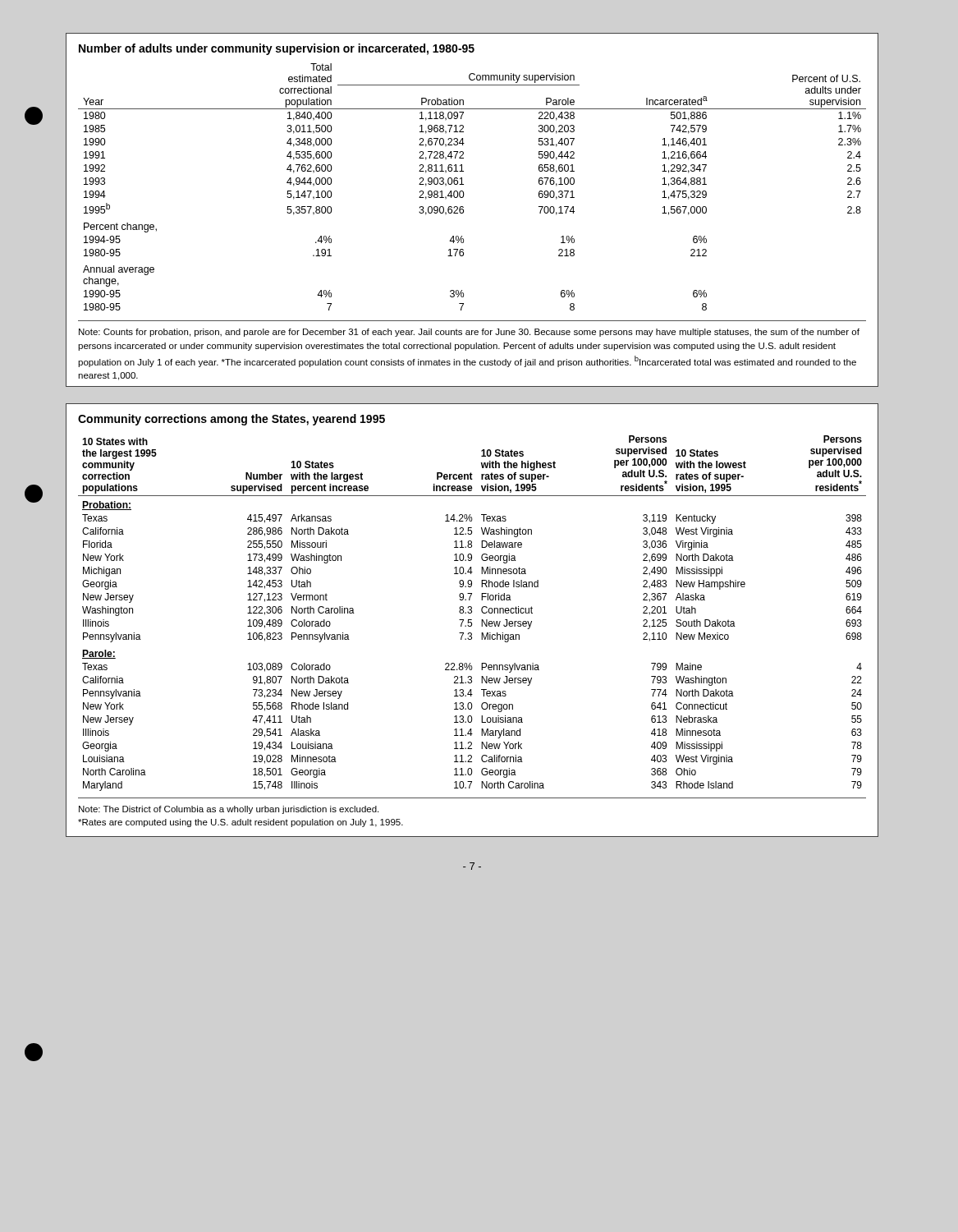
Task: Select the footnote that reads "Note: The District of"
Action: coord(241,816)
